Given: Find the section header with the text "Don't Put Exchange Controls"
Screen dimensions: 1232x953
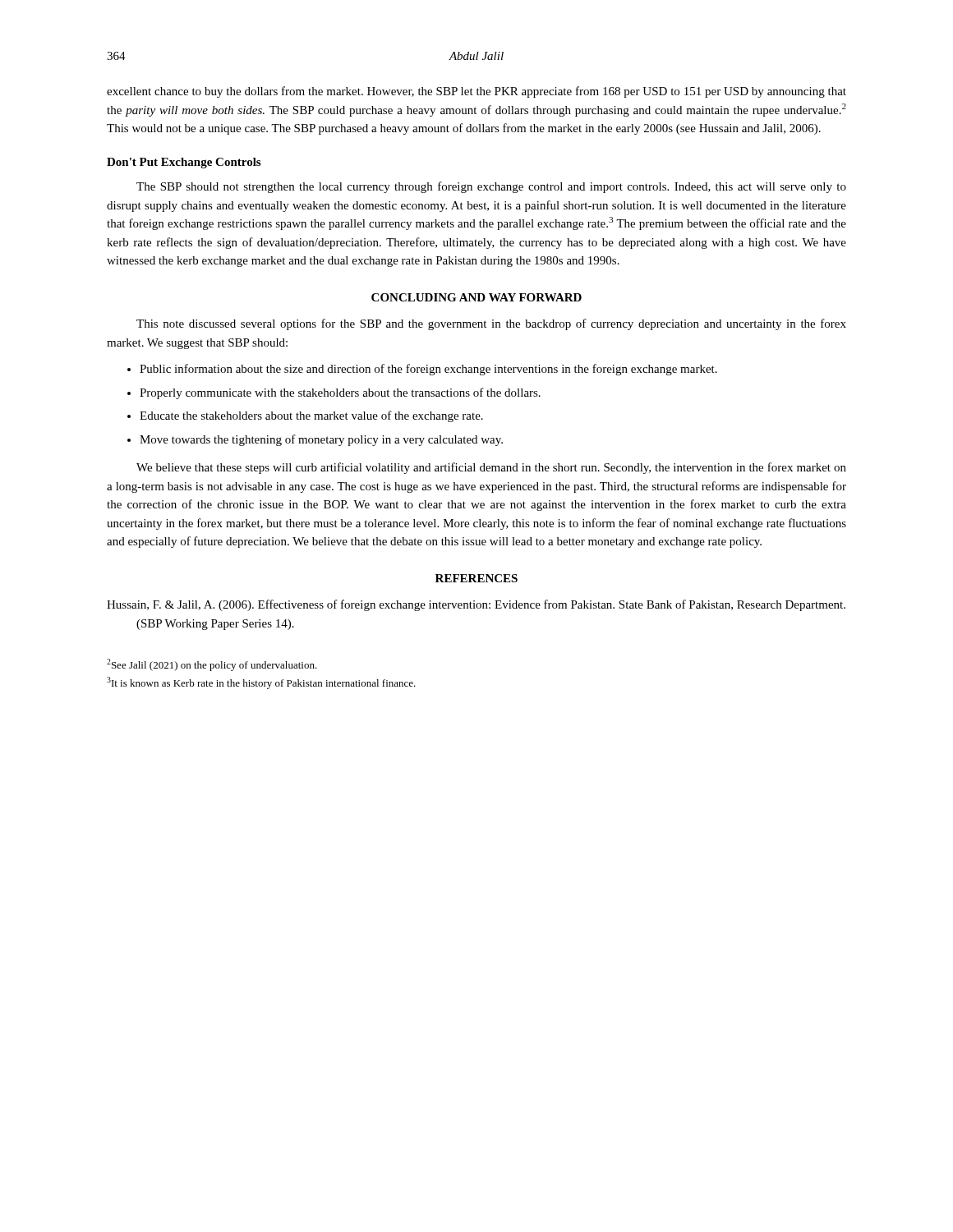Looking at the screenshot, I should click(x=184, y=163).
